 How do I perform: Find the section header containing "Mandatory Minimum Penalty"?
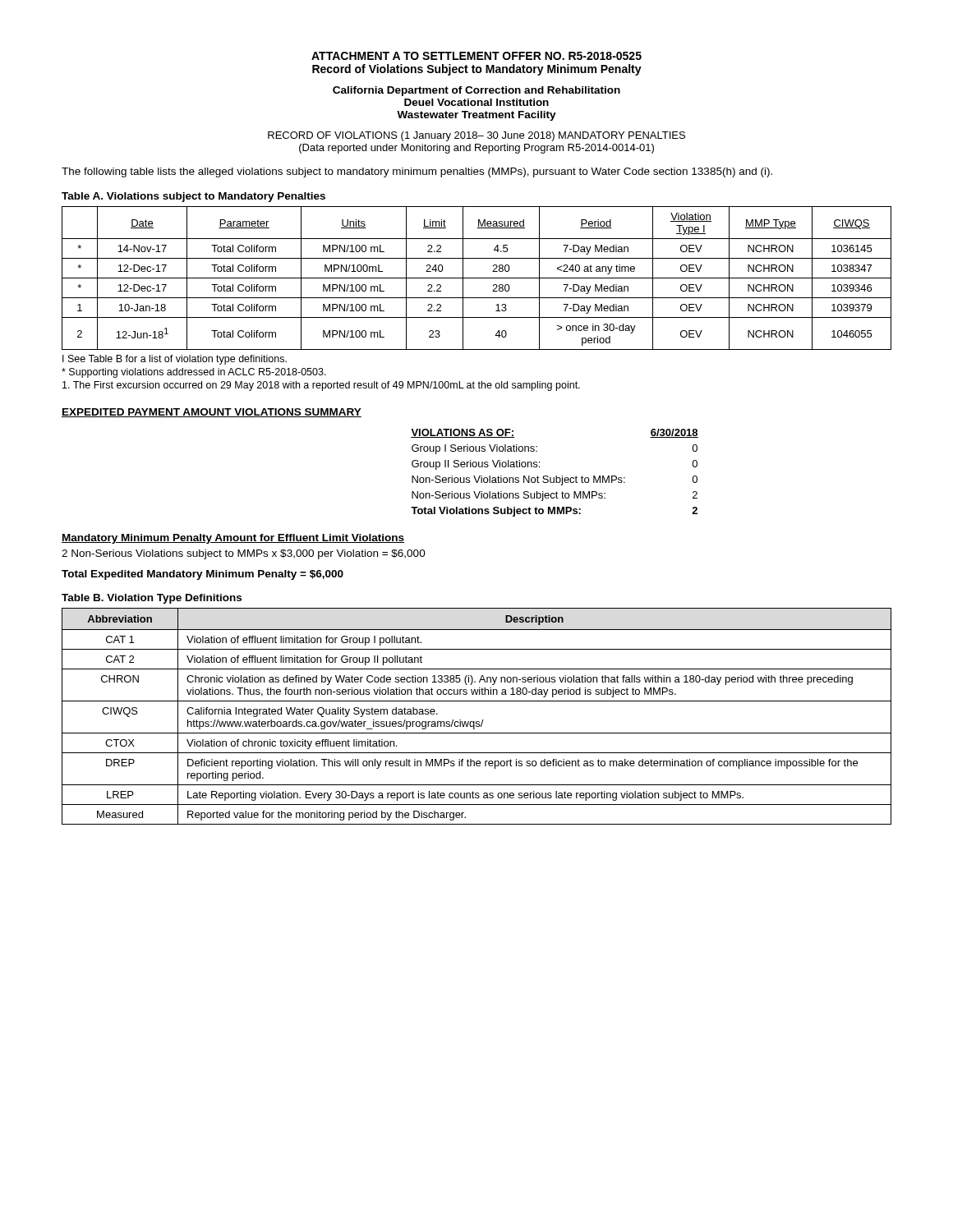(233, 538)
